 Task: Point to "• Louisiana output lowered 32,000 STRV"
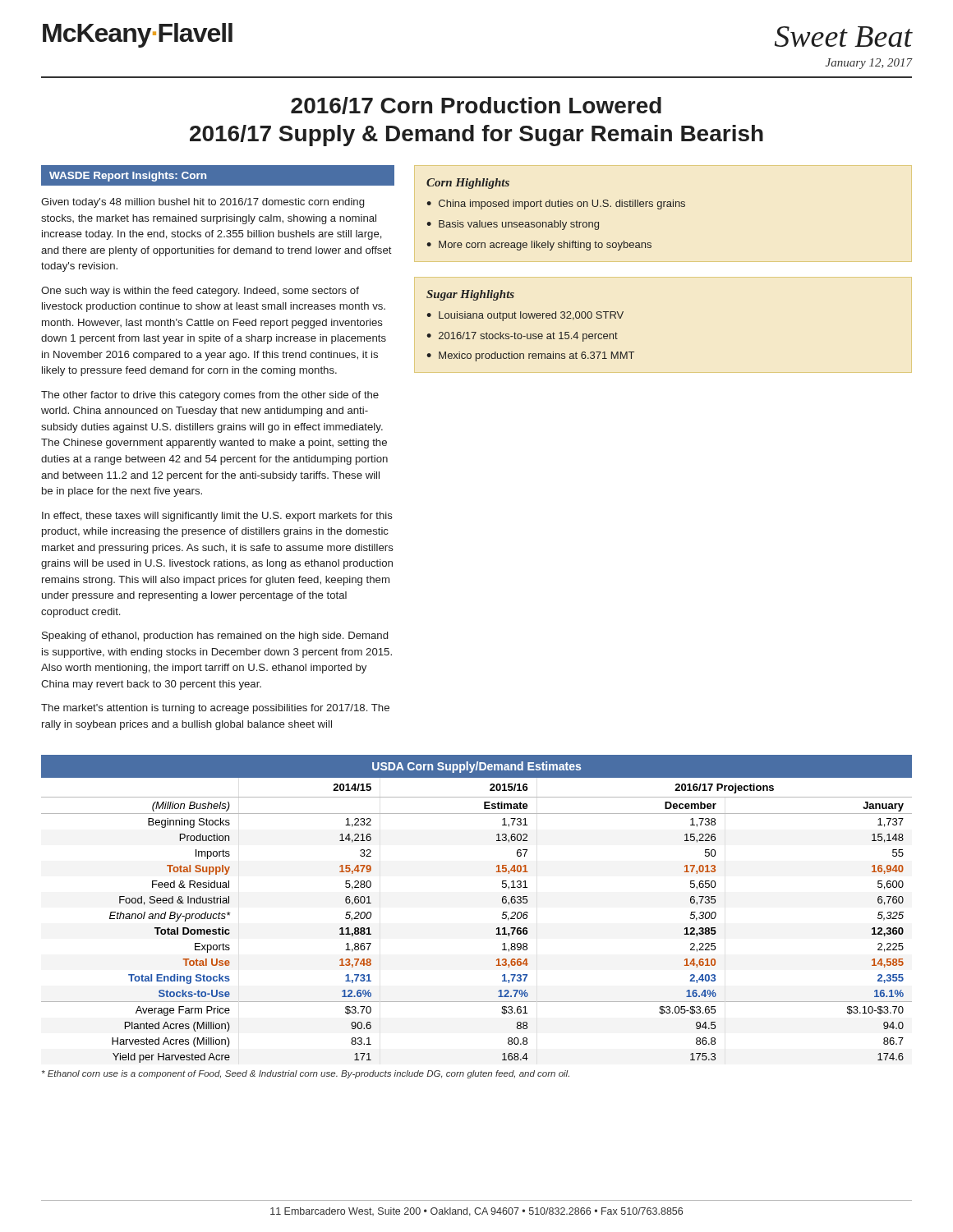tap(525, 316)
